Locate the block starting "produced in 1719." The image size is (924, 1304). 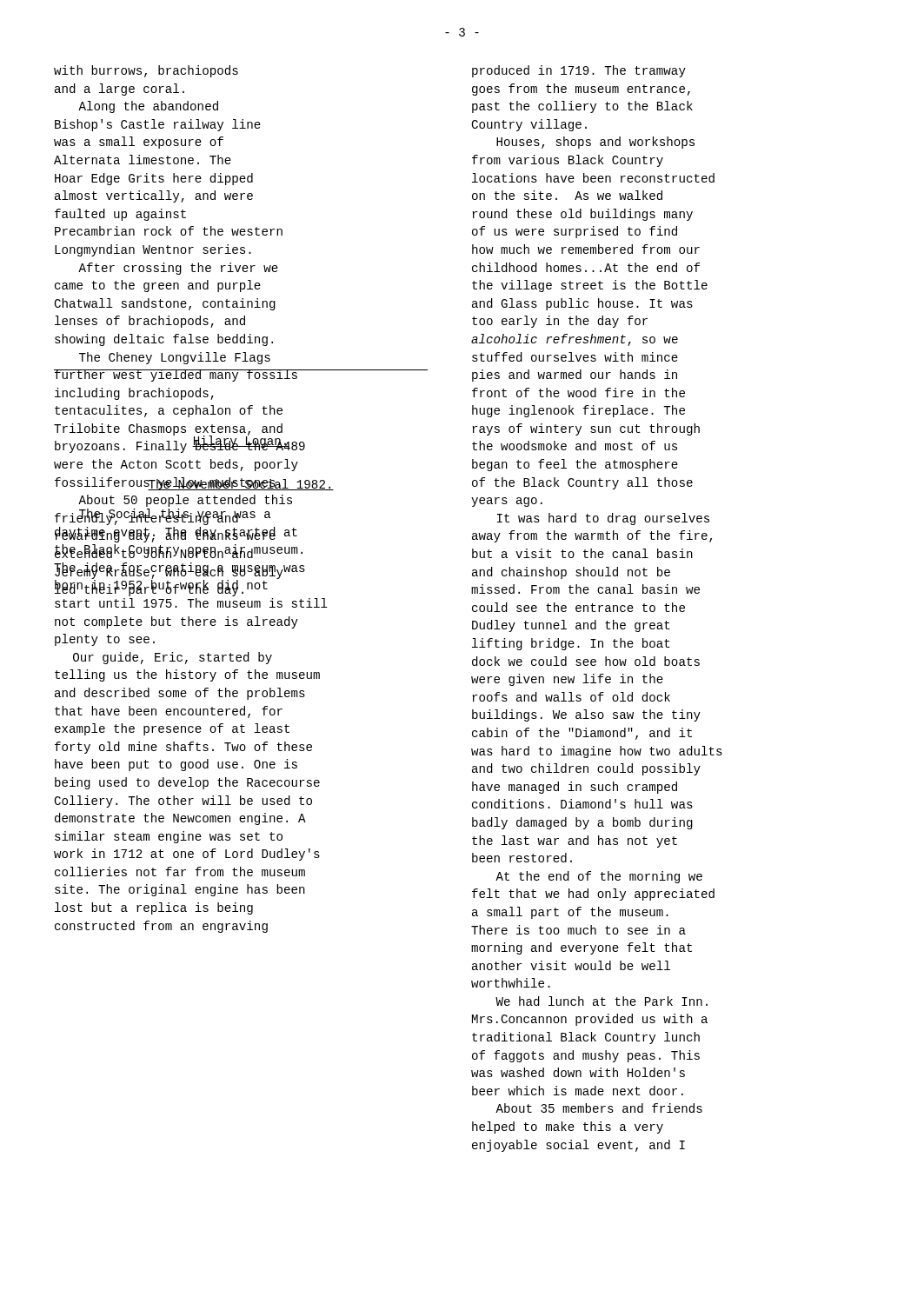[671, 608]
